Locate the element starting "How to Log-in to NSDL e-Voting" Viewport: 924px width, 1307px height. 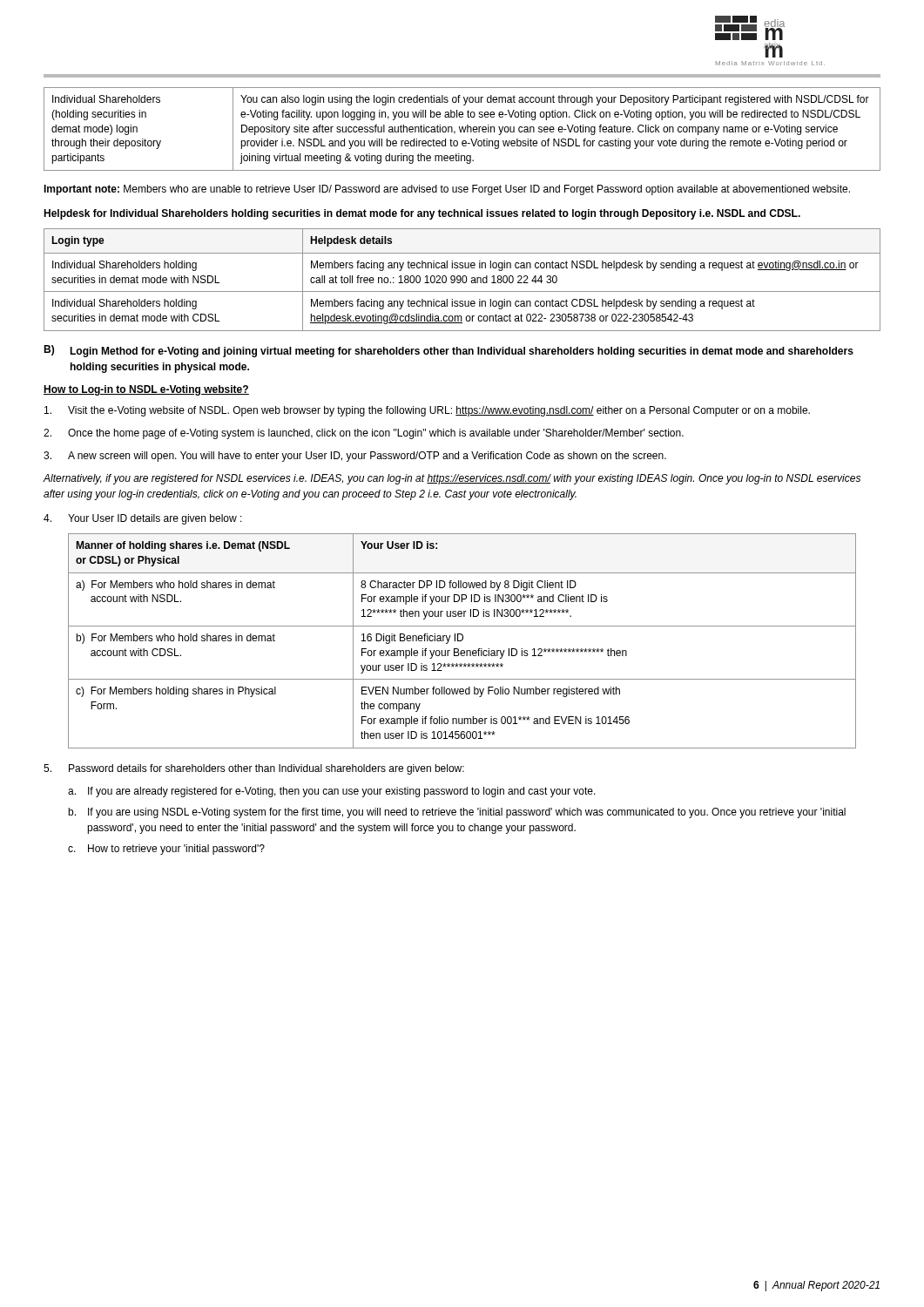point(146,389)
